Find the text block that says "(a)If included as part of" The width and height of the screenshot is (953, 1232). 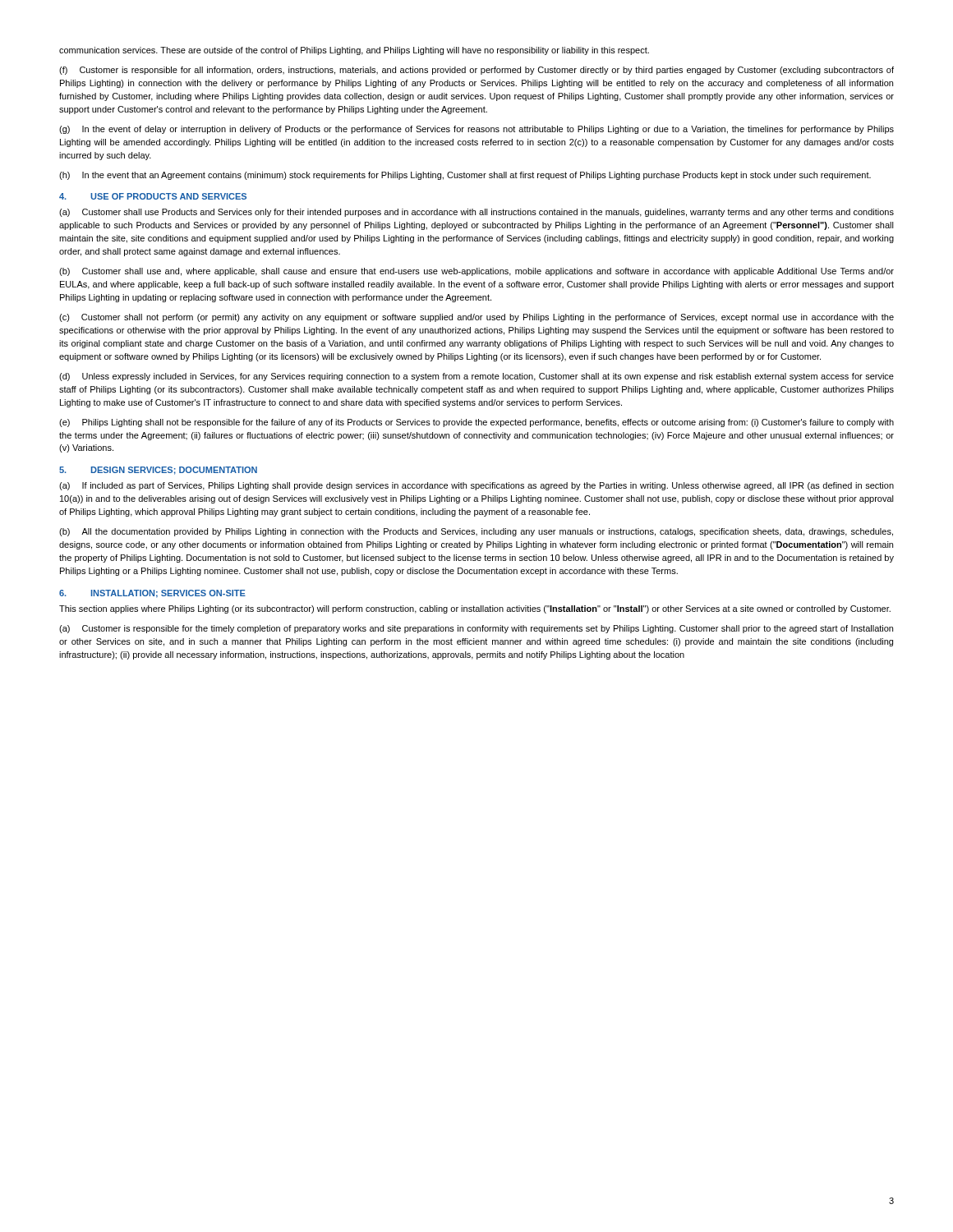click(x=476, y=499)
